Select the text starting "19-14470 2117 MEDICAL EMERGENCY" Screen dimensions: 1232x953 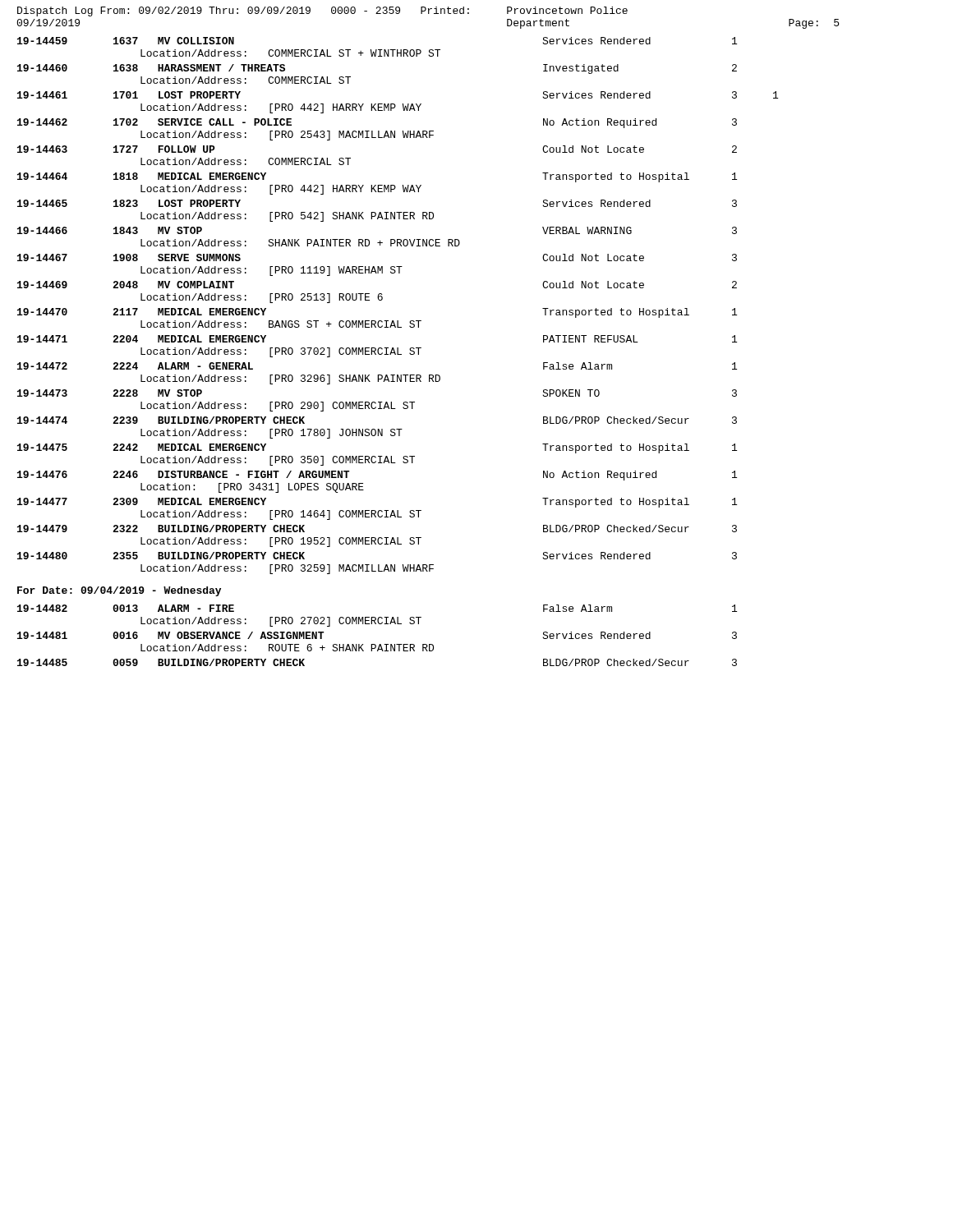tap(377, 318)
